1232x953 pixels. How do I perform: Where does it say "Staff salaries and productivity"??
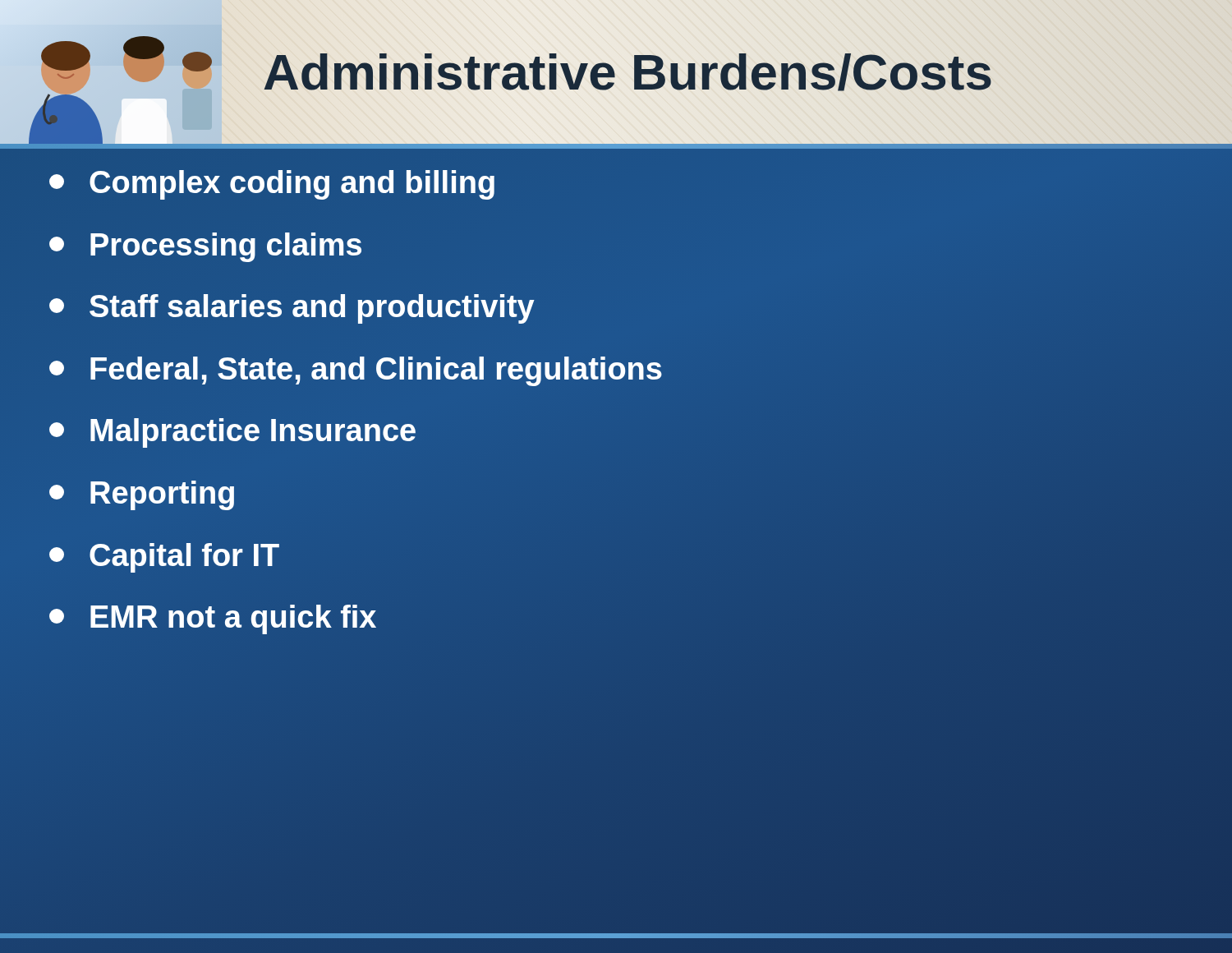click(292, 307)
